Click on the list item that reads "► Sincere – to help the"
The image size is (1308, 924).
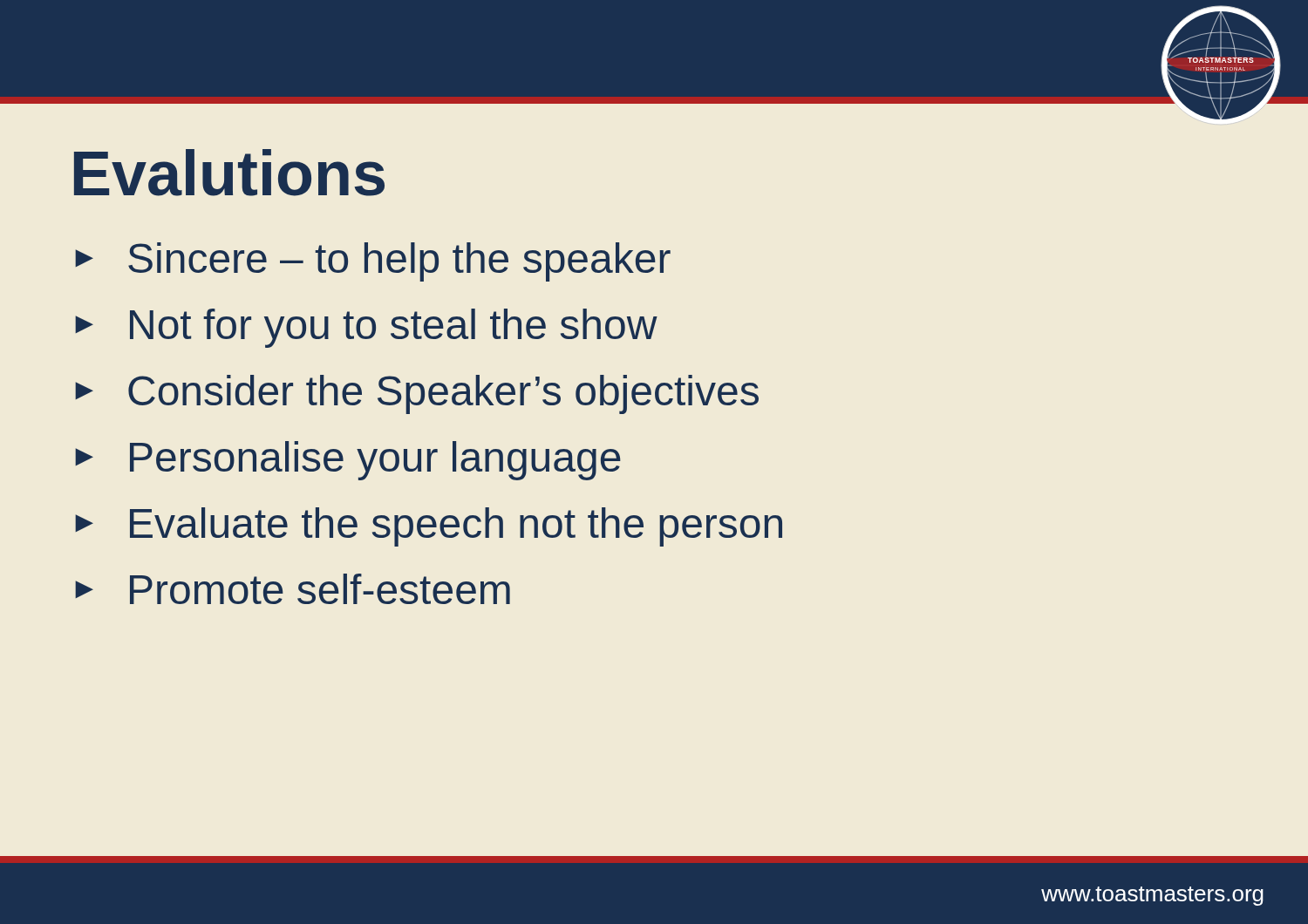coord(370,259)
